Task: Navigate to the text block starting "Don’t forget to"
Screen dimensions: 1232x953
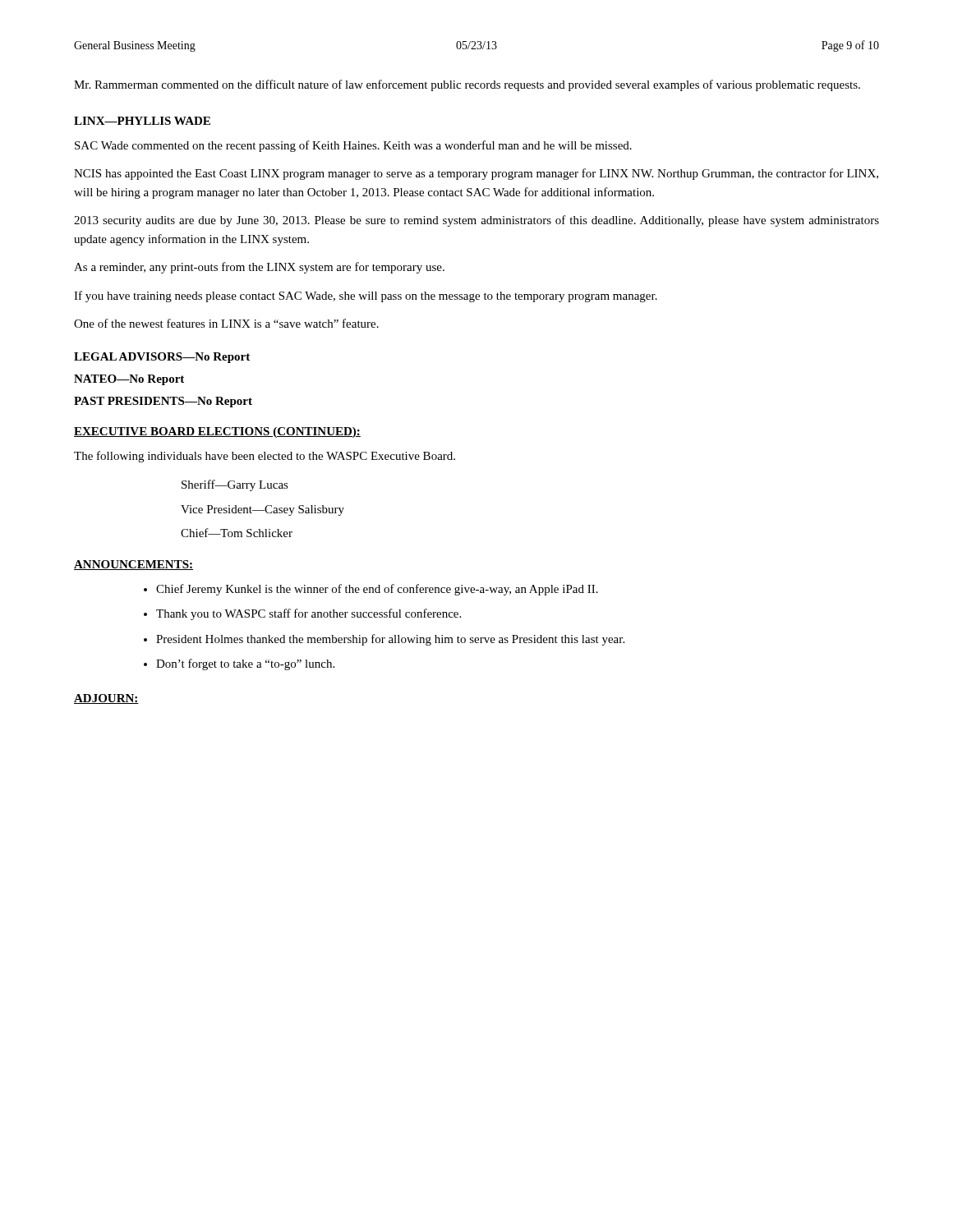Action: [x=246, y=664]
